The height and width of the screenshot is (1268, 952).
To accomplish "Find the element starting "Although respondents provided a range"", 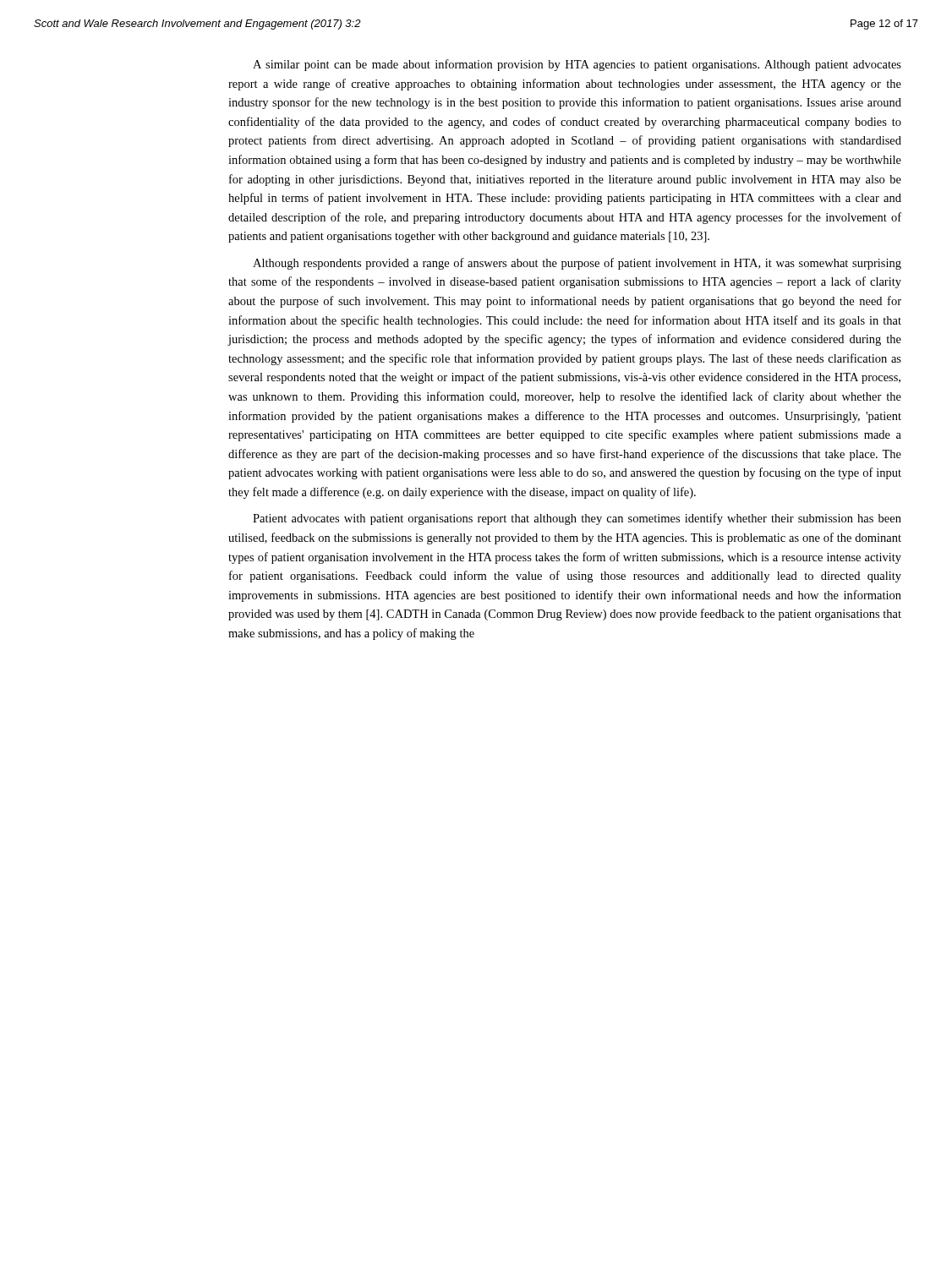I will tap(565, 377).
